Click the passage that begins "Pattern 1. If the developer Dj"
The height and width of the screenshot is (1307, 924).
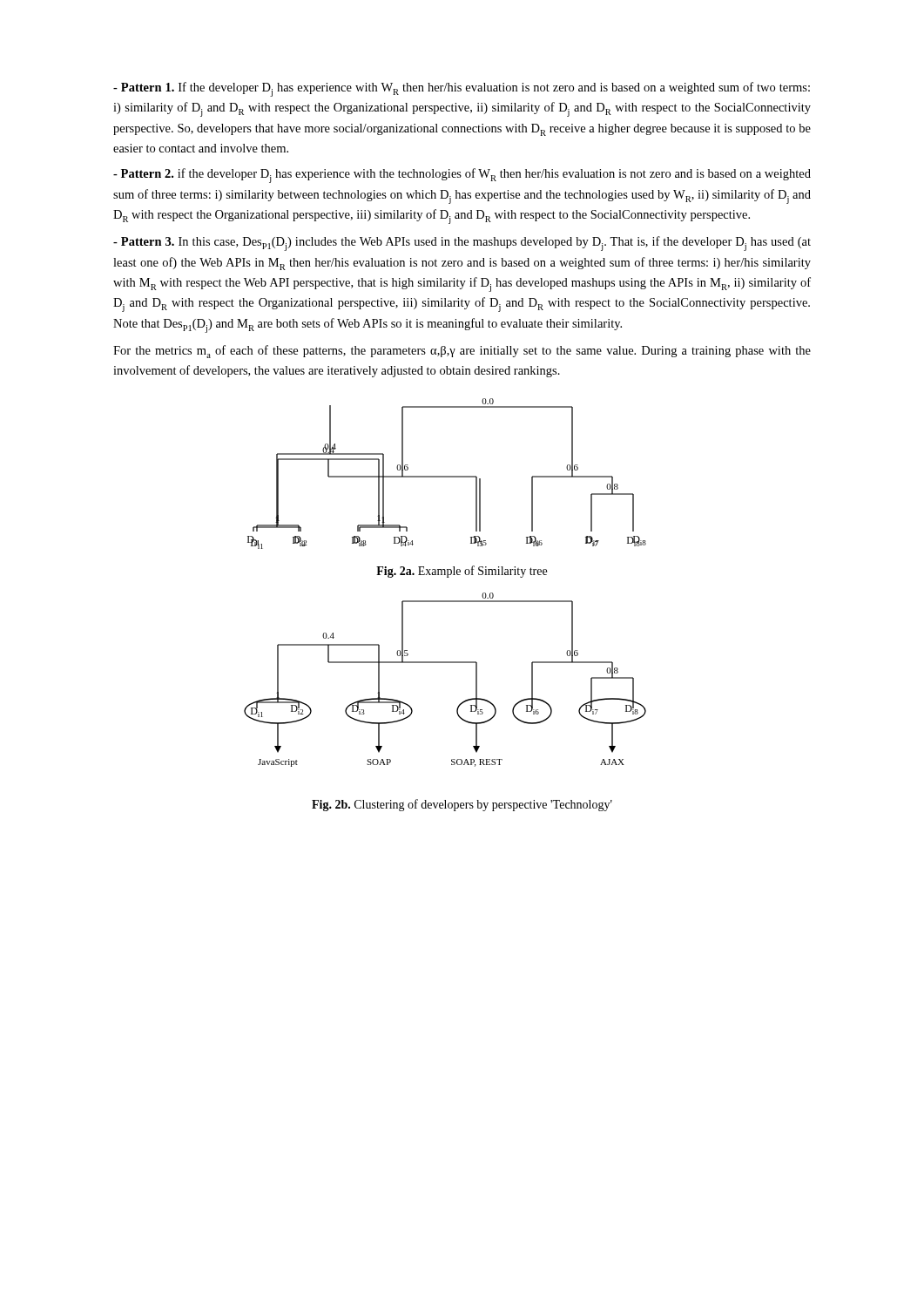[x=462, y=230]
